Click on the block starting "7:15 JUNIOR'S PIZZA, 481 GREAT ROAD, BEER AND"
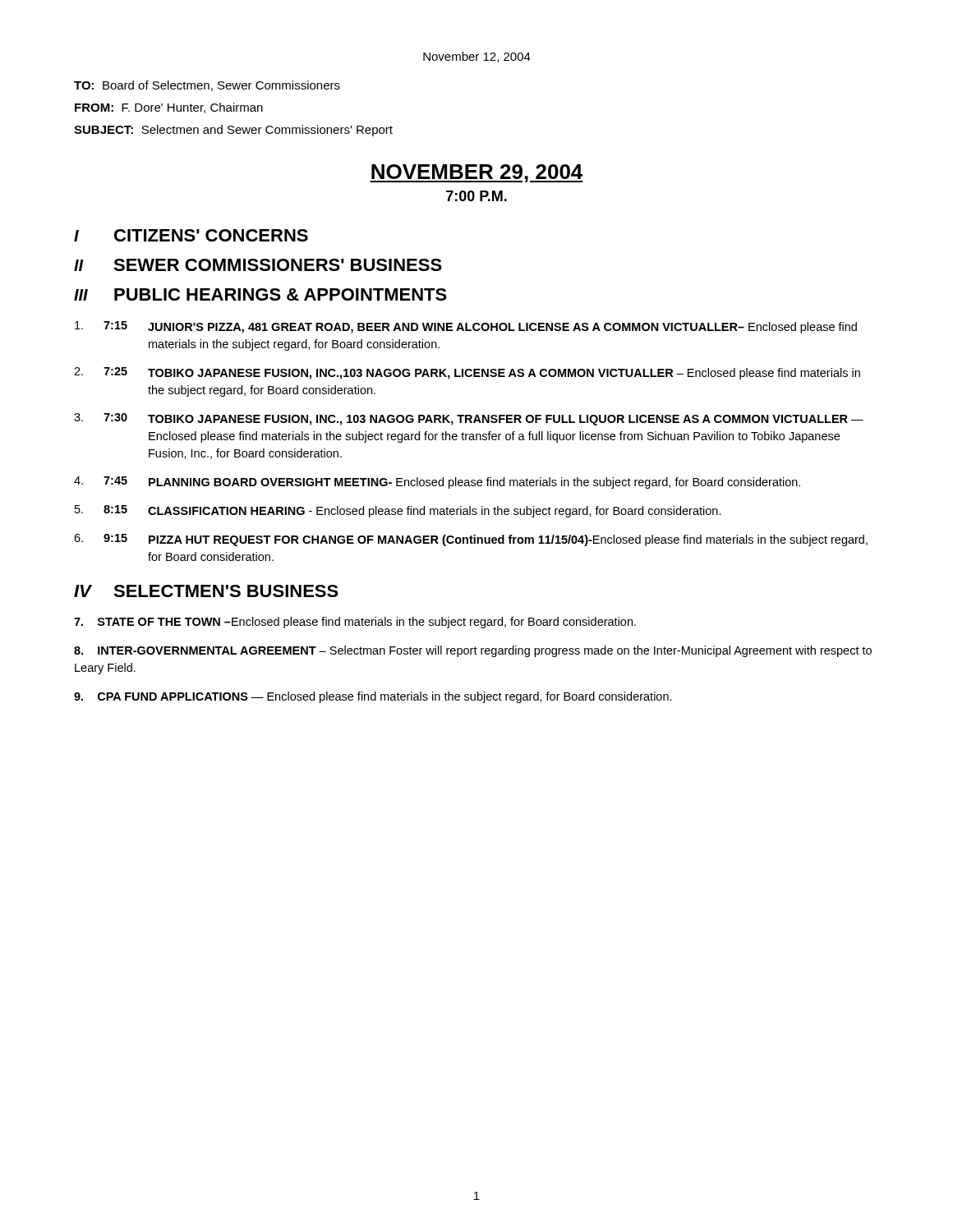 click(476, 336)
